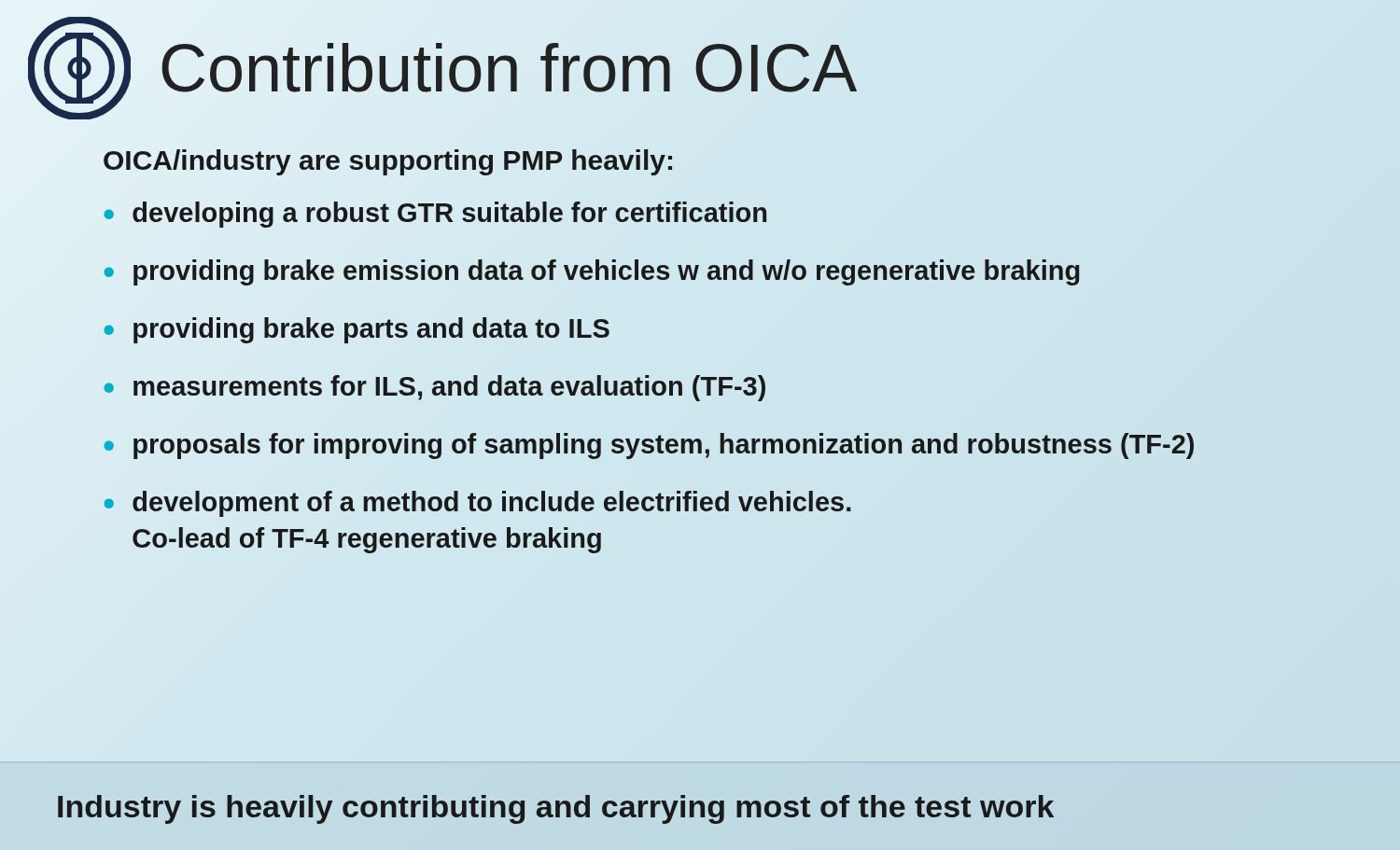
Task: Select the region starting "• proposals for improving"
Action: click(649, 445)
